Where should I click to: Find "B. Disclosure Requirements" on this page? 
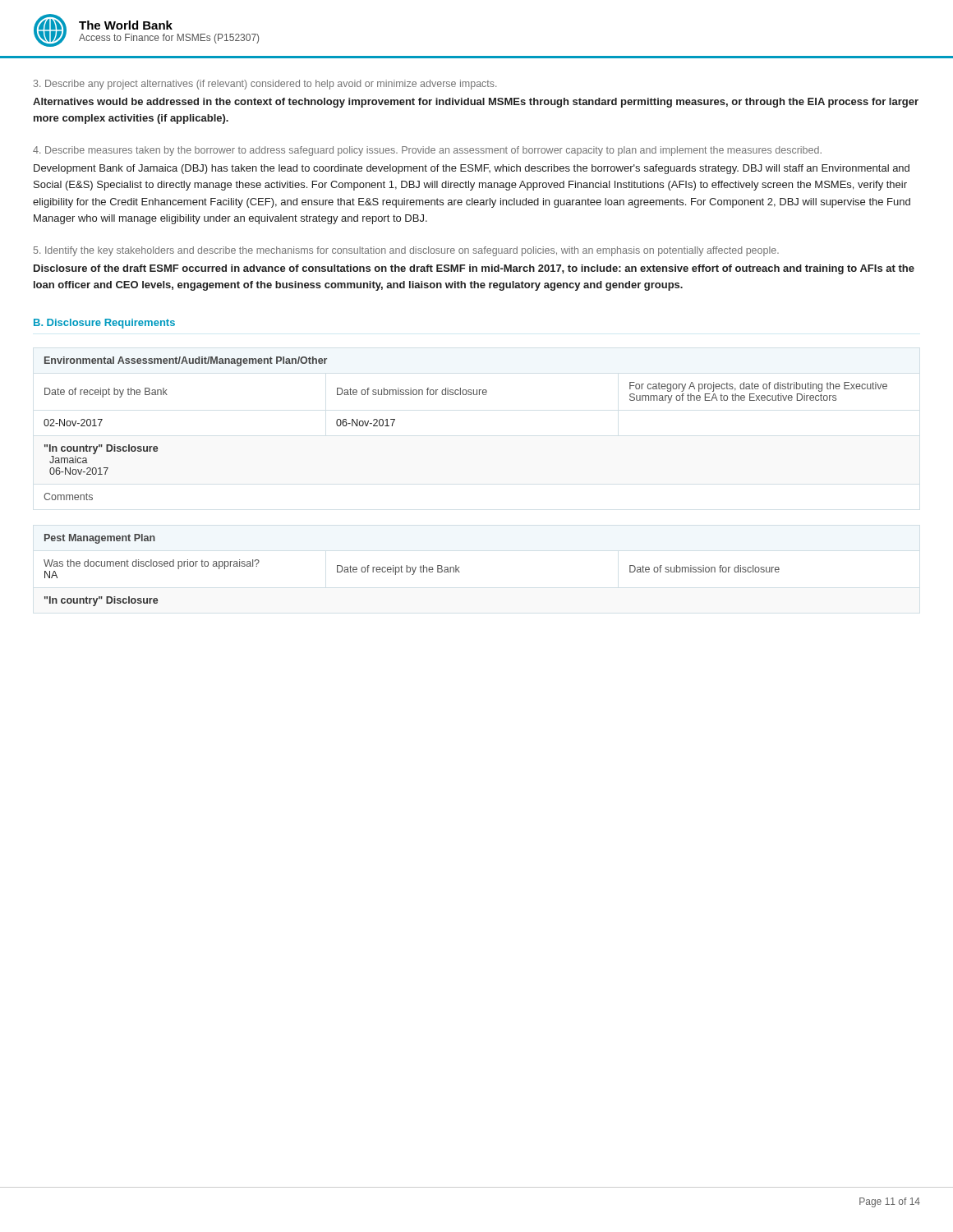[104, 323]
